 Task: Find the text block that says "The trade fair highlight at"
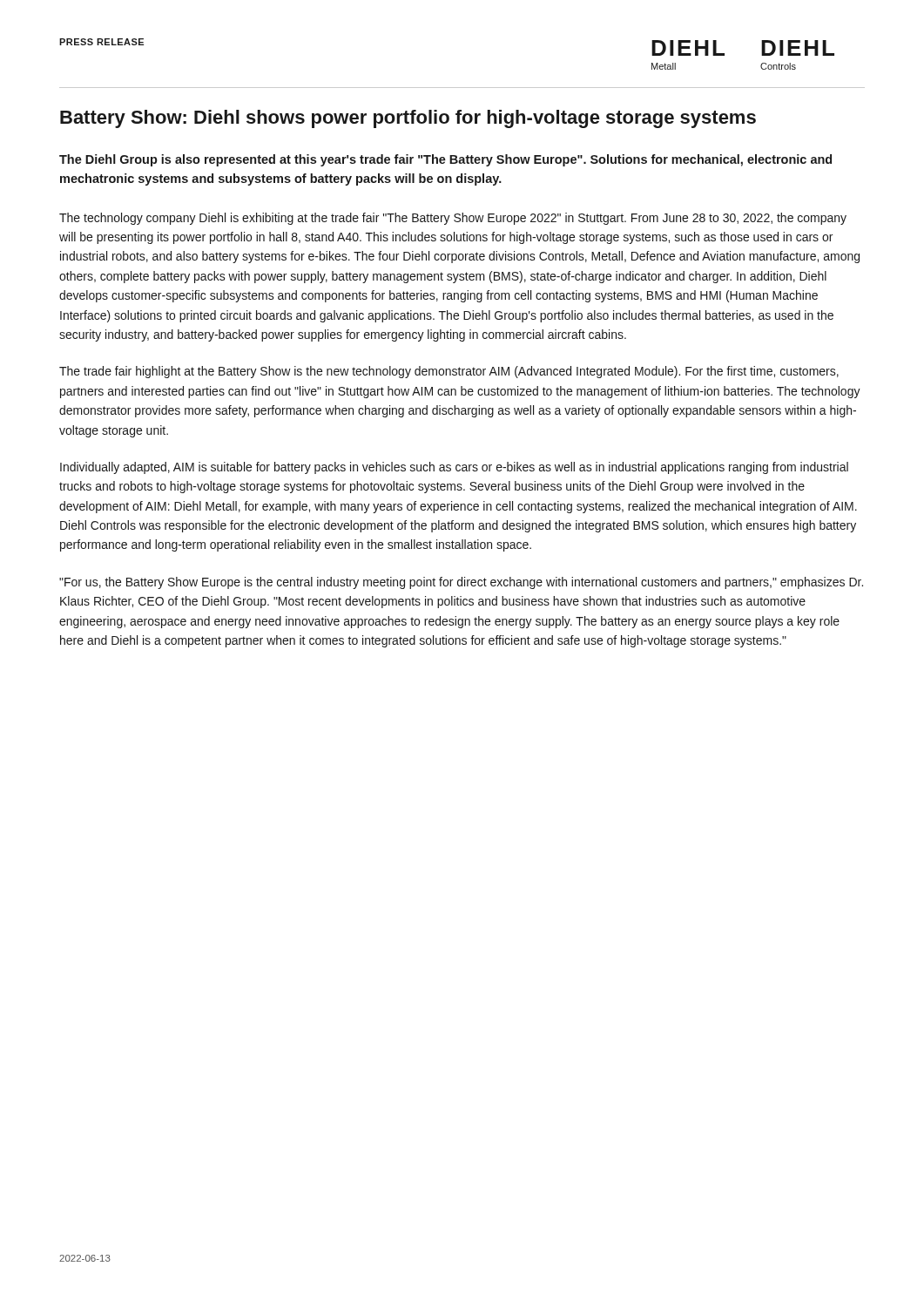(460, 401)
